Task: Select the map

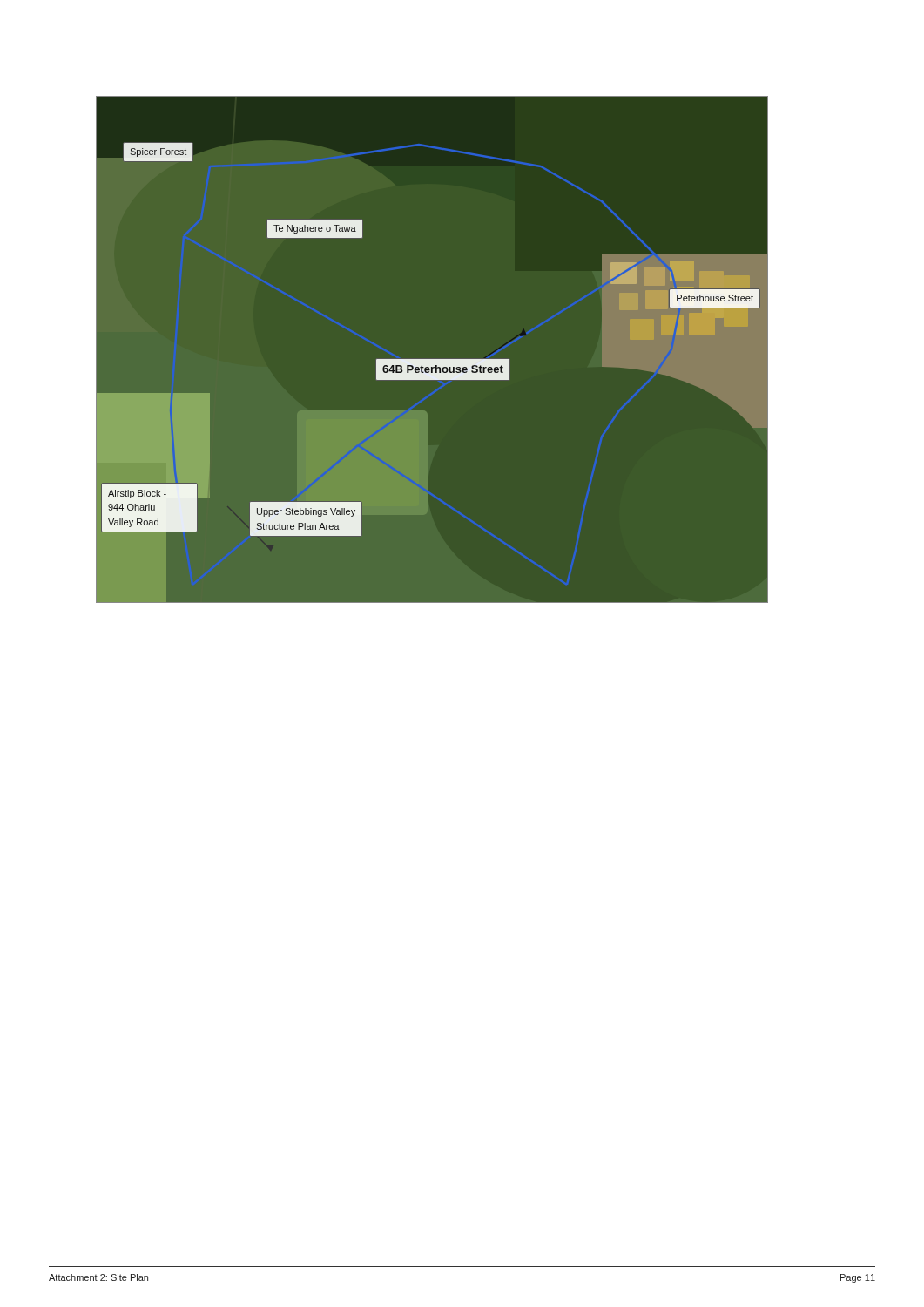Action: tap(432, 349)
